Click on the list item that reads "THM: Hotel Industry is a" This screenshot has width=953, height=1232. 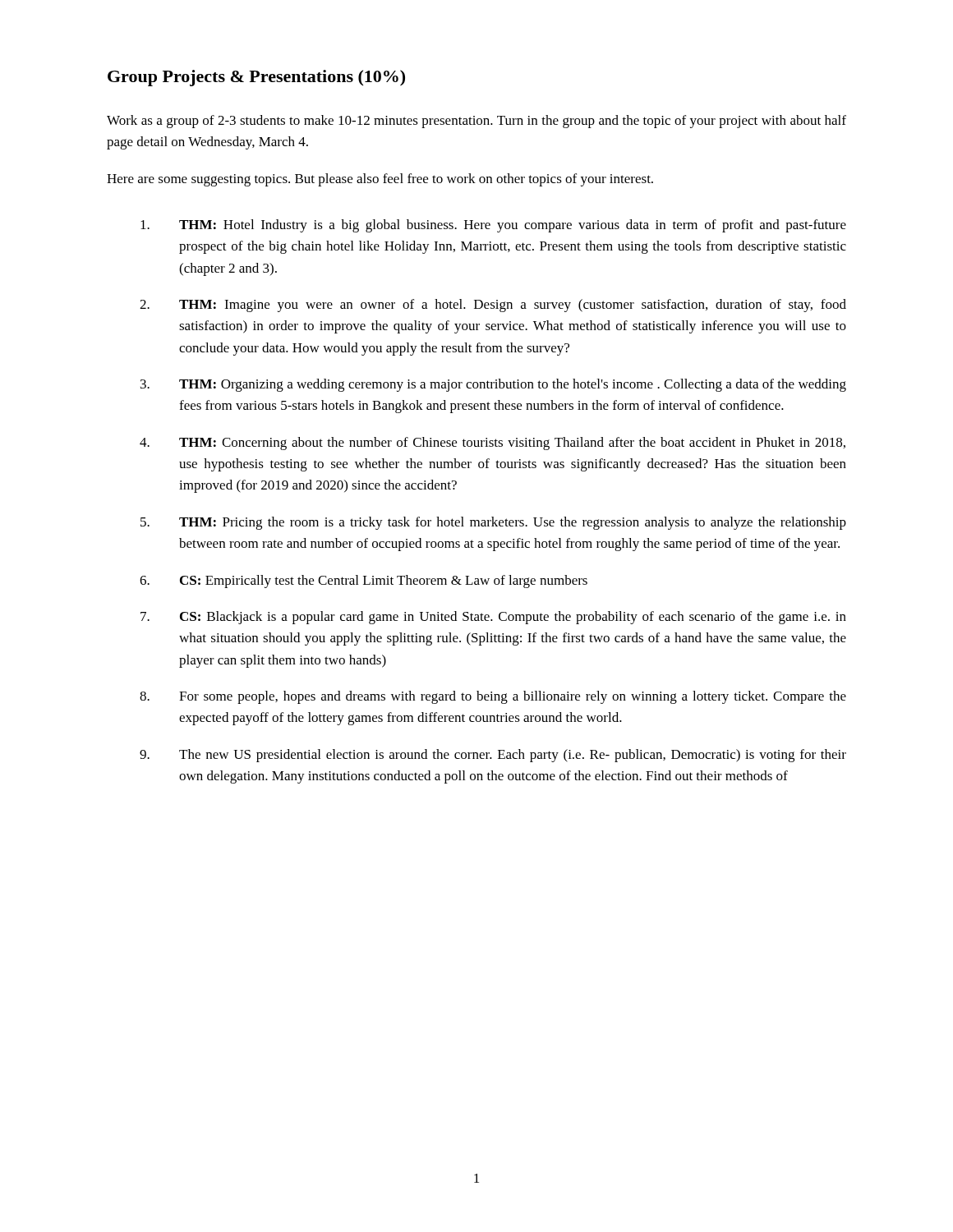tap(476, 247)
